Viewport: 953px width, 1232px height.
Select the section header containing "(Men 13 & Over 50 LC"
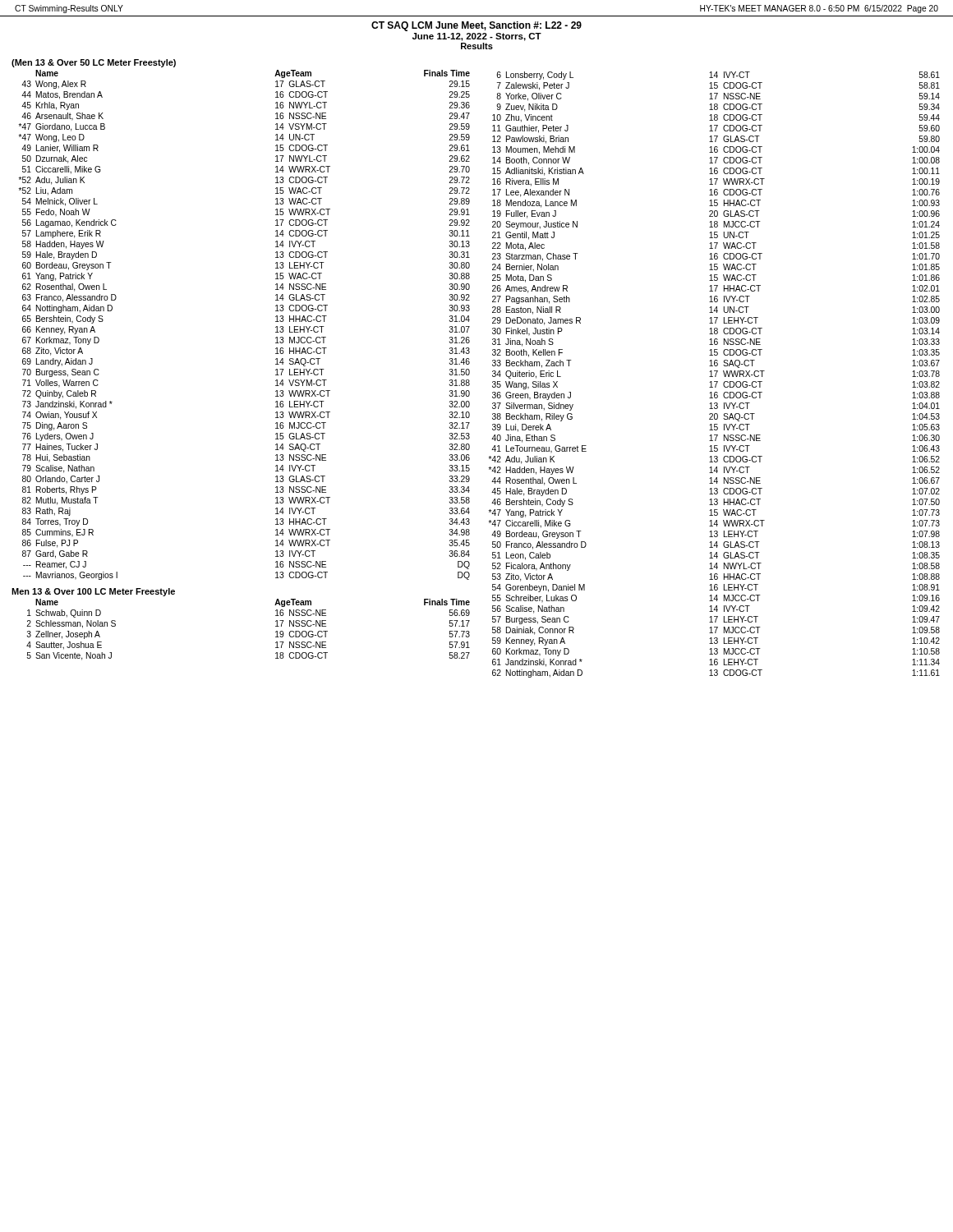(94, 62)
